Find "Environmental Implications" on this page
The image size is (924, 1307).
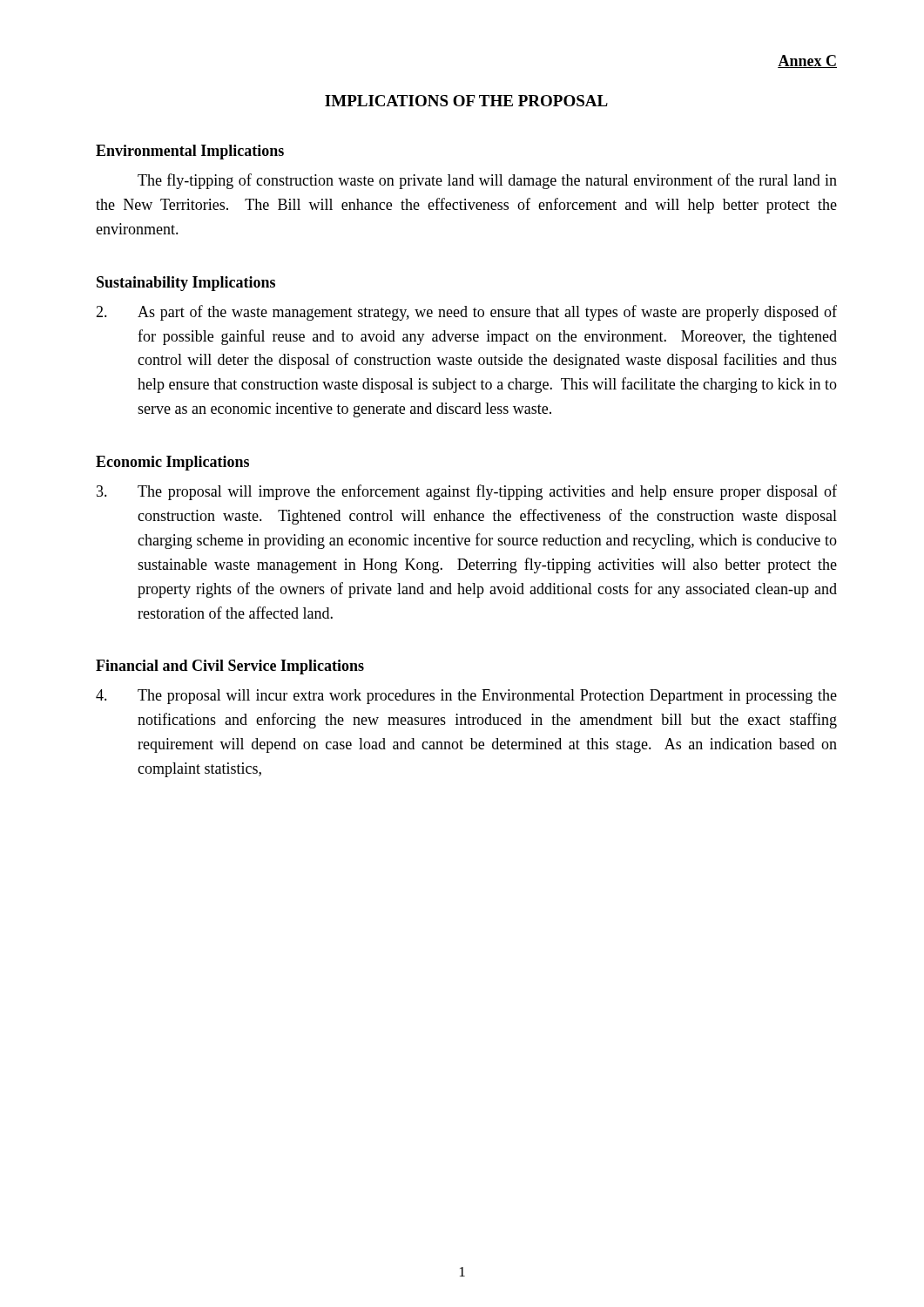click(x=190, y=151)
